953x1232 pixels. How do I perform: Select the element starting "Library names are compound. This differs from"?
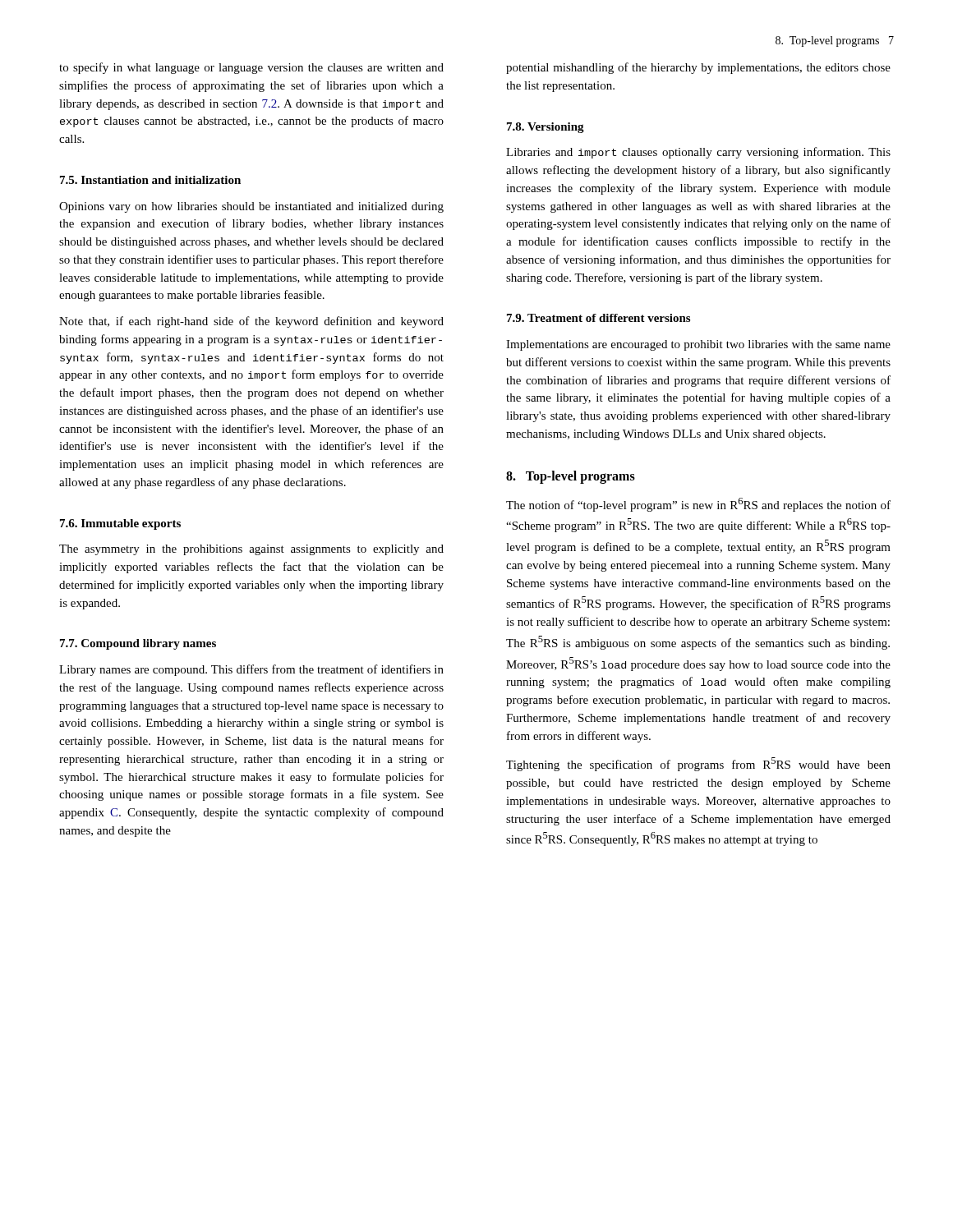click(251, 751)
